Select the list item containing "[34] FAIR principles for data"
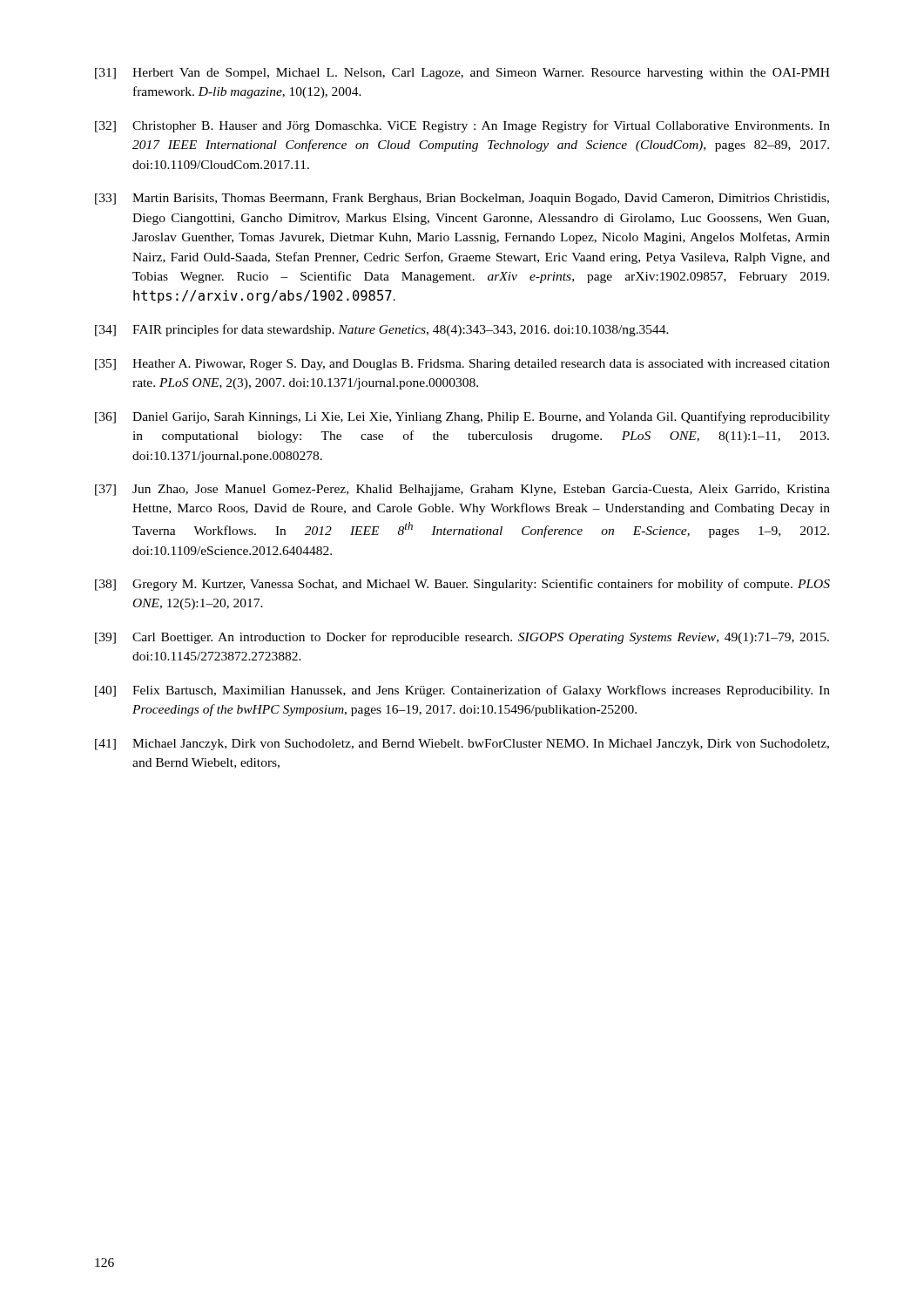 point(462,330)
